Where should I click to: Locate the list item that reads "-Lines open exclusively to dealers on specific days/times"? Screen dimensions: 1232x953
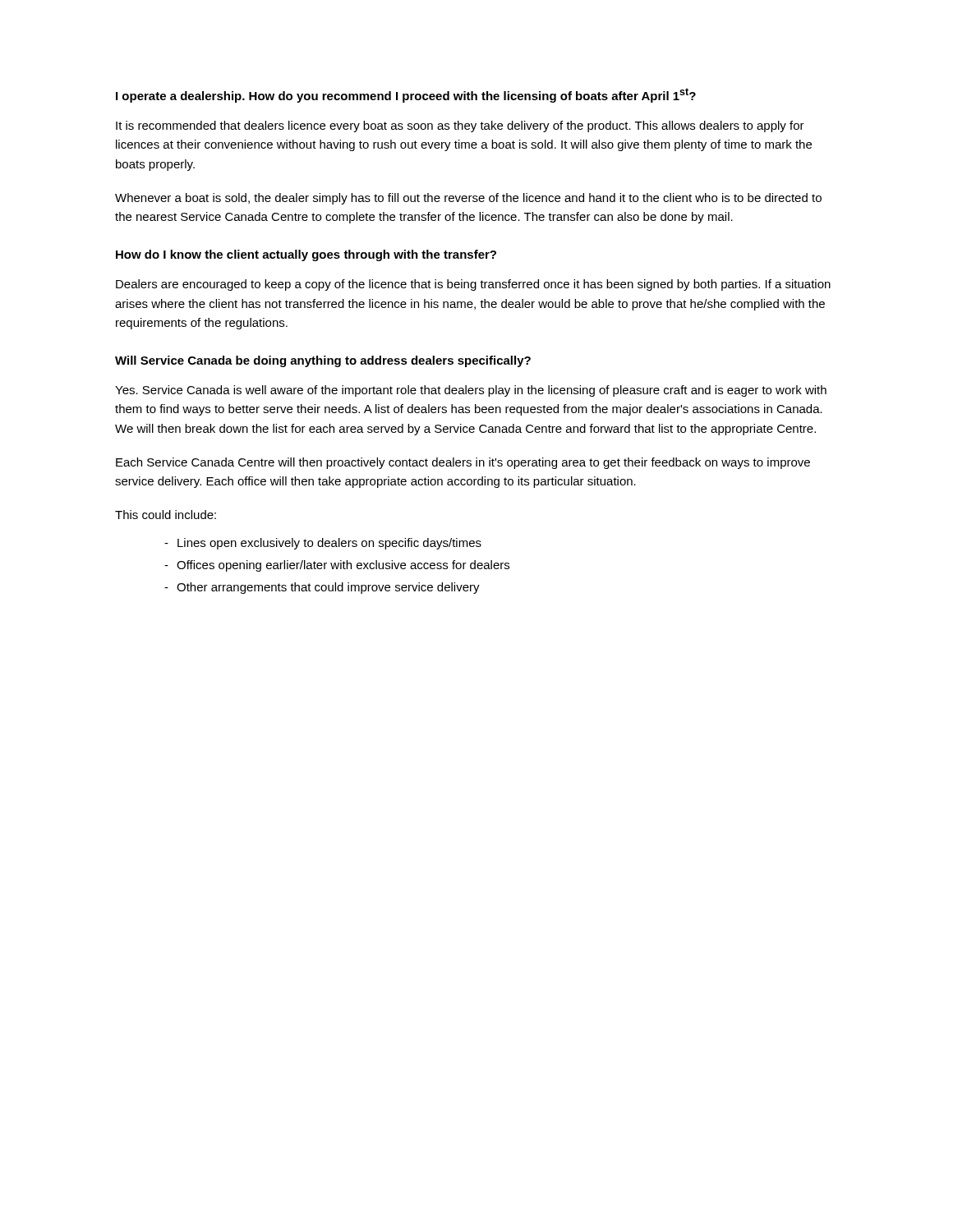(323, 542)
